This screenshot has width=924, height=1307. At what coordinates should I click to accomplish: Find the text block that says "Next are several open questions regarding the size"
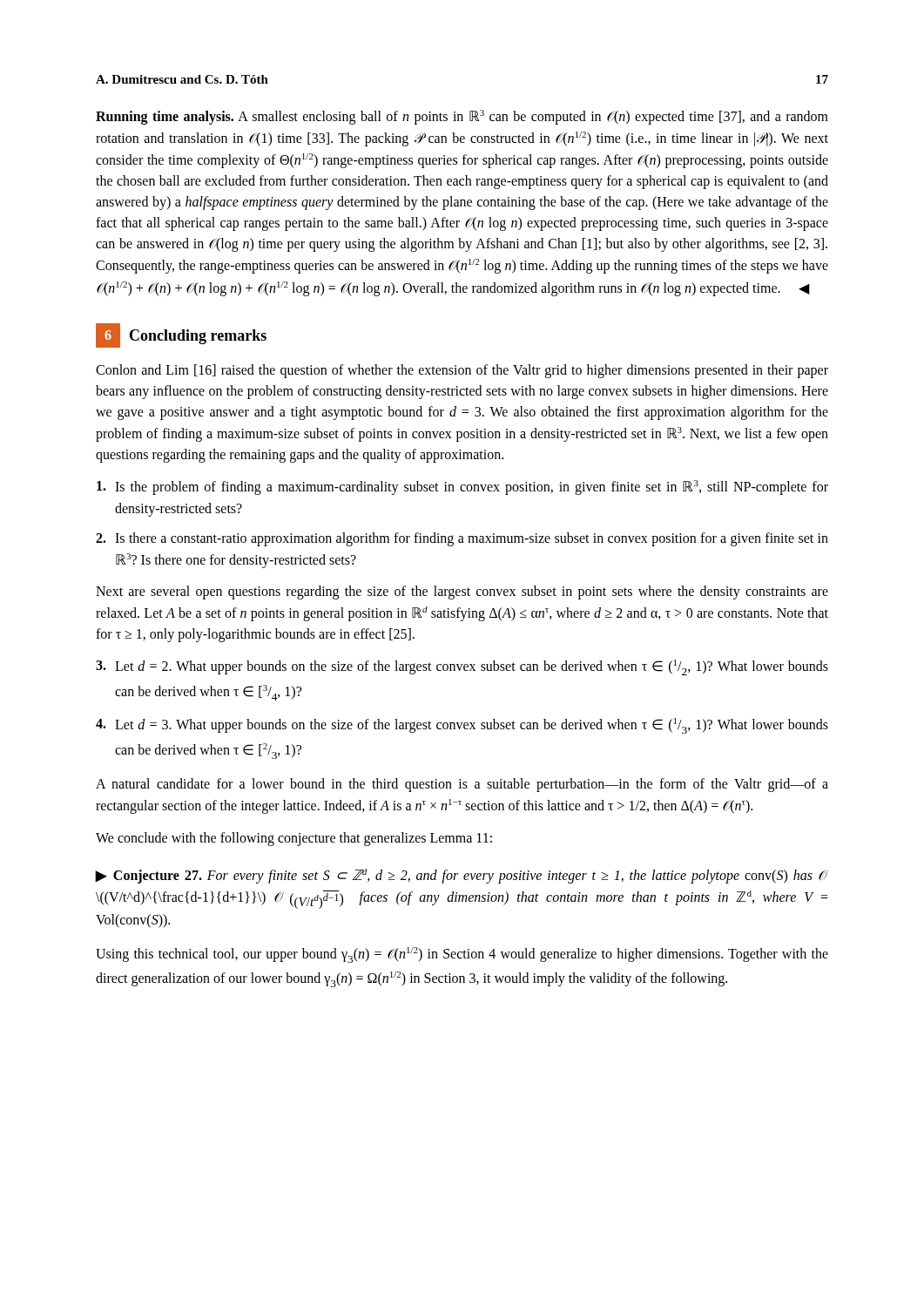click(462, 613)
